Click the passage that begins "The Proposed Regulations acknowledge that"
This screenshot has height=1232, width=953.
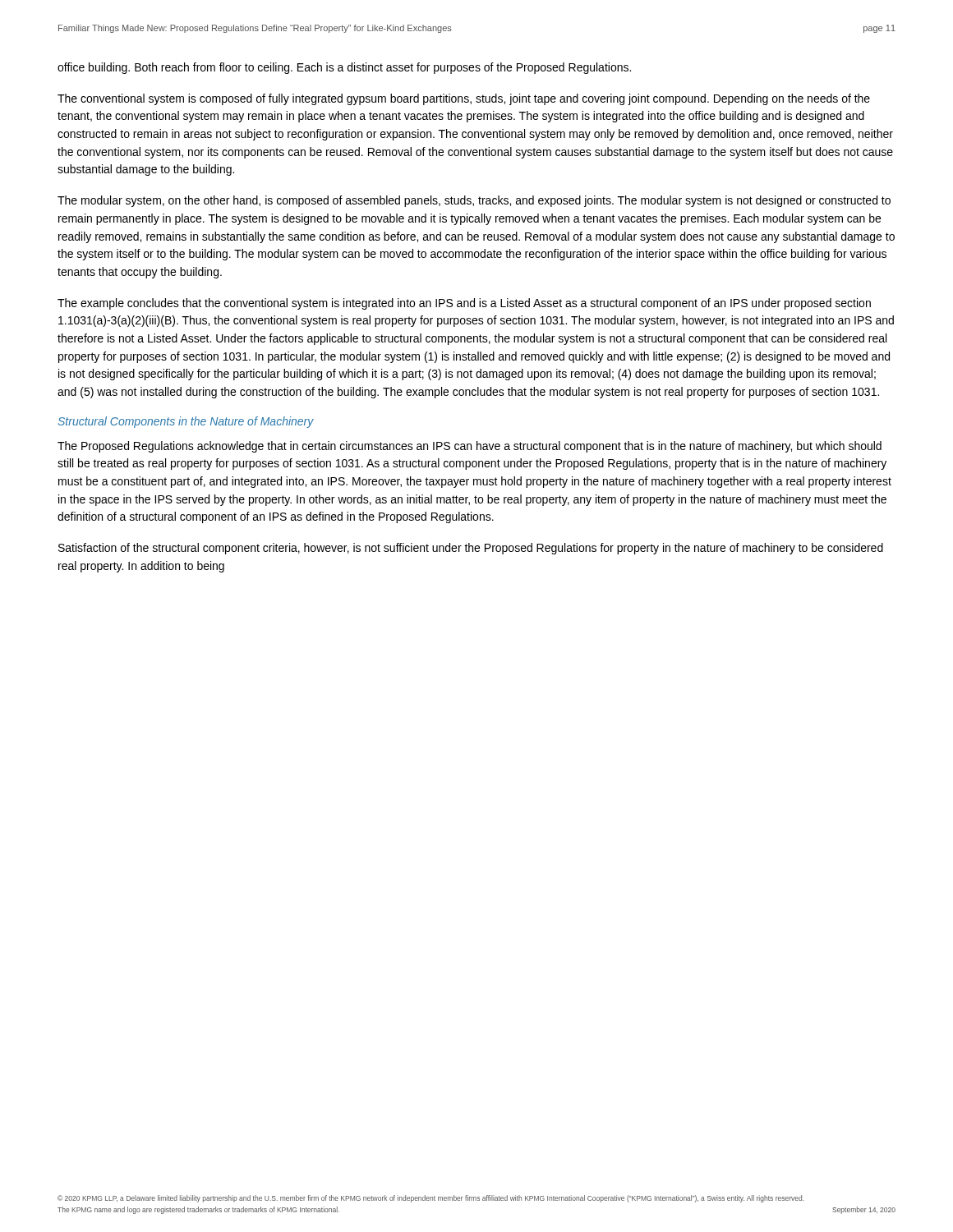[474, 481]
